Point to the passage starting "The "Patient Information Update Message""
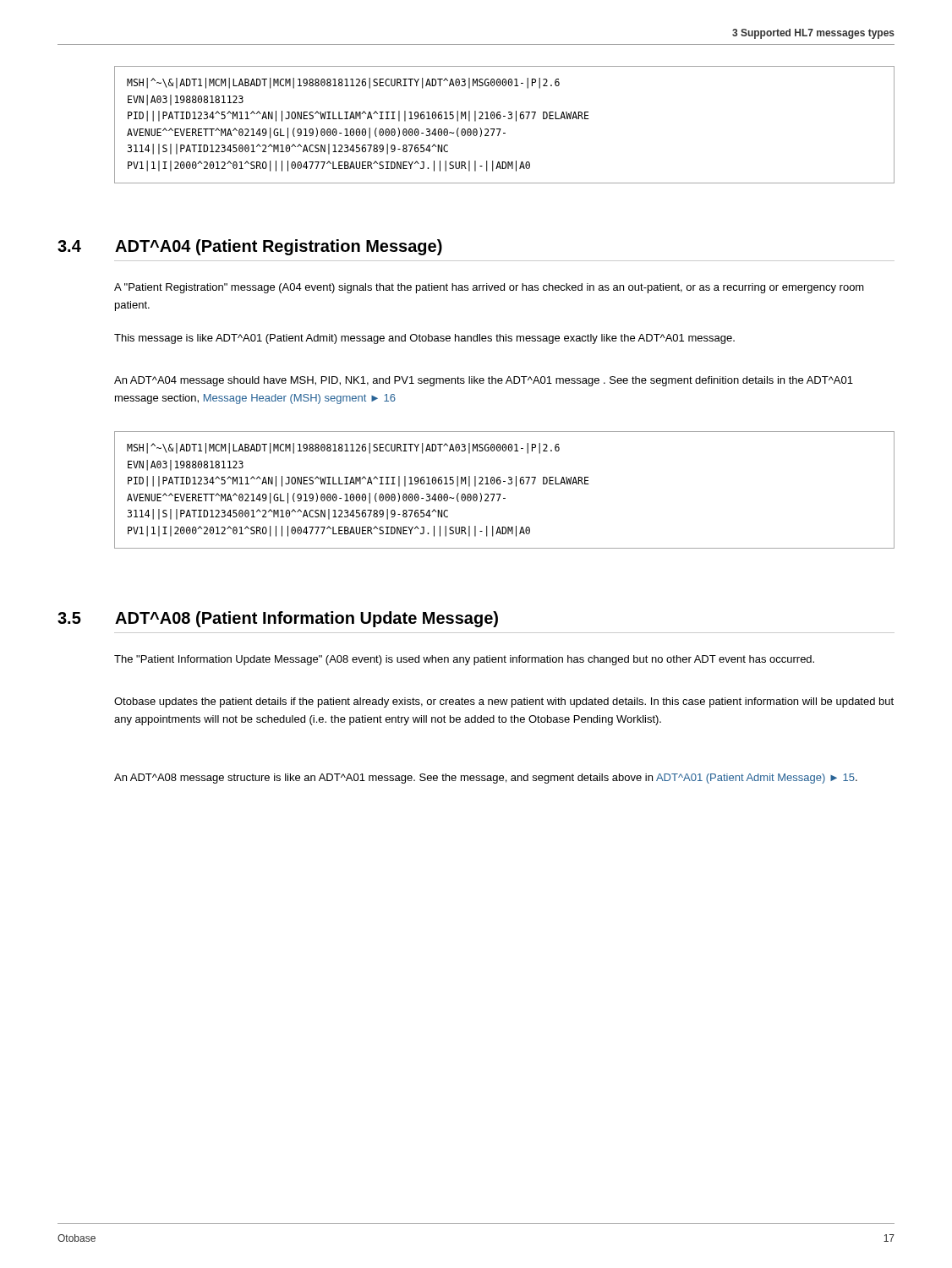This screenshot has width=952, height=1268. pyautogui.click(x=465, y=659)
